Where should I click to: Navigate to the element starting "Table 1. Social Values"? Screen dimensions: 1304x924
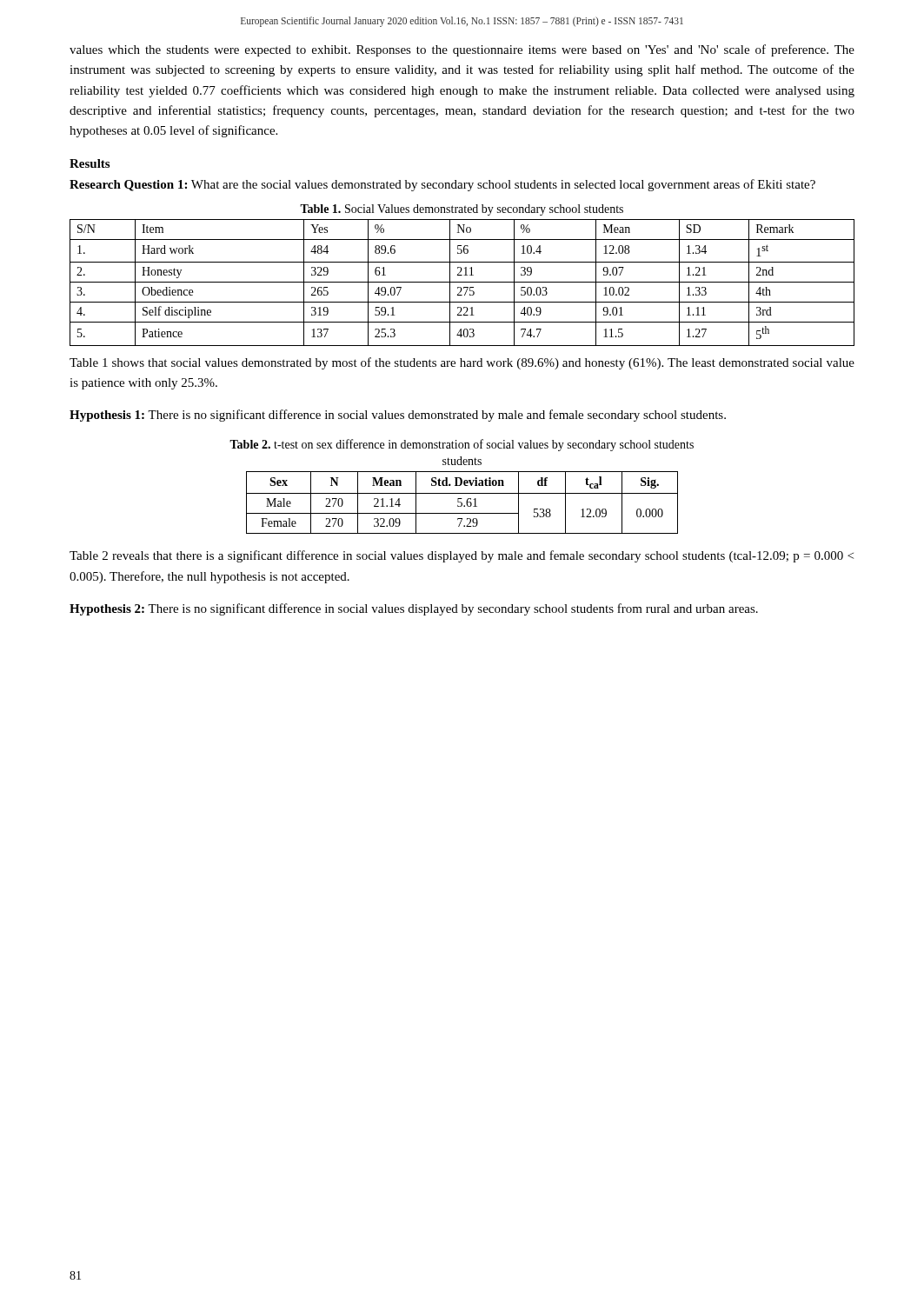click(x=462, y=209)
